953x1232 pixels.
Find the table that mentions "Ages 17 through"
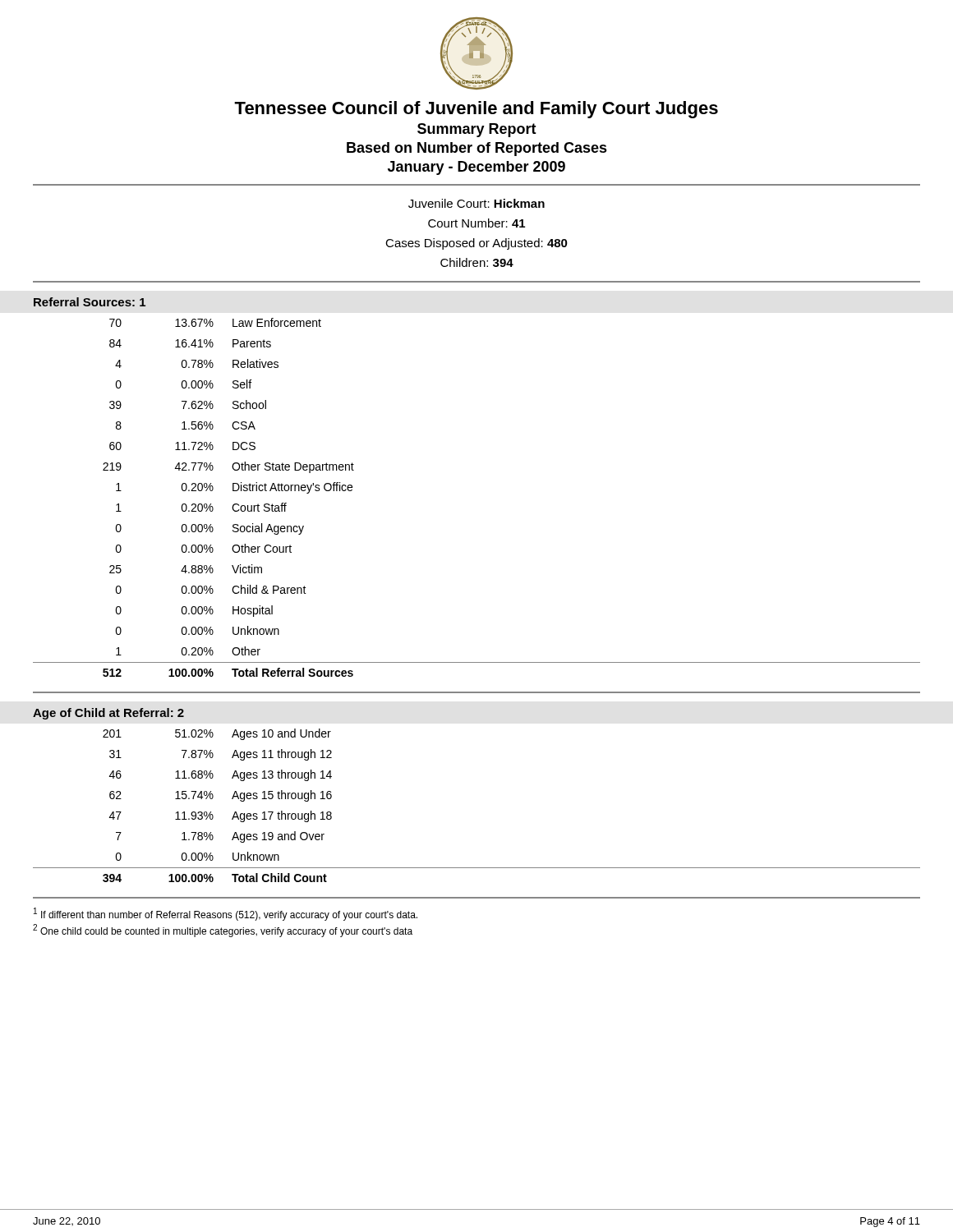[476, 806]
